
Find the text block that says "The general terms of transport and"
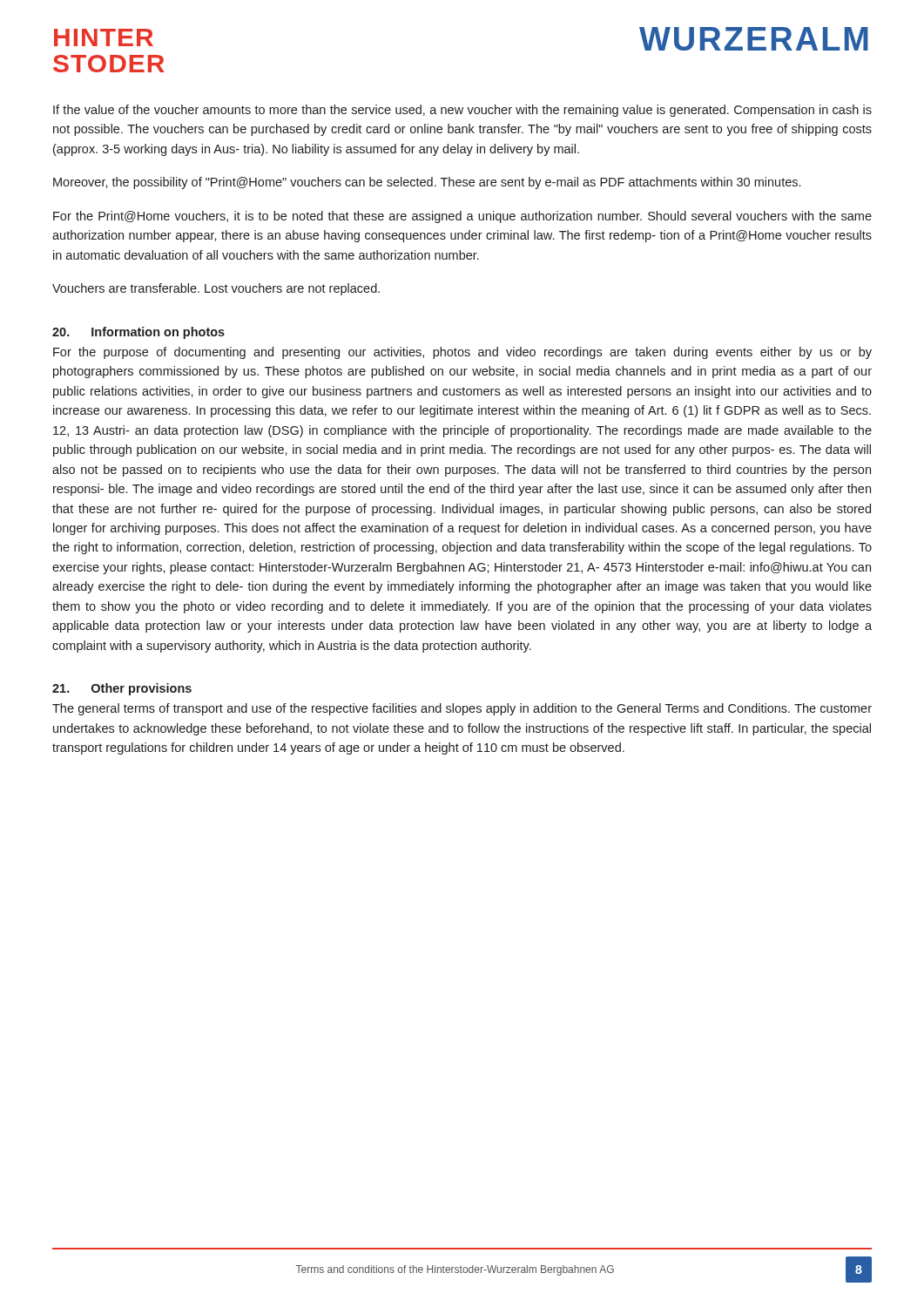point(462,728)
